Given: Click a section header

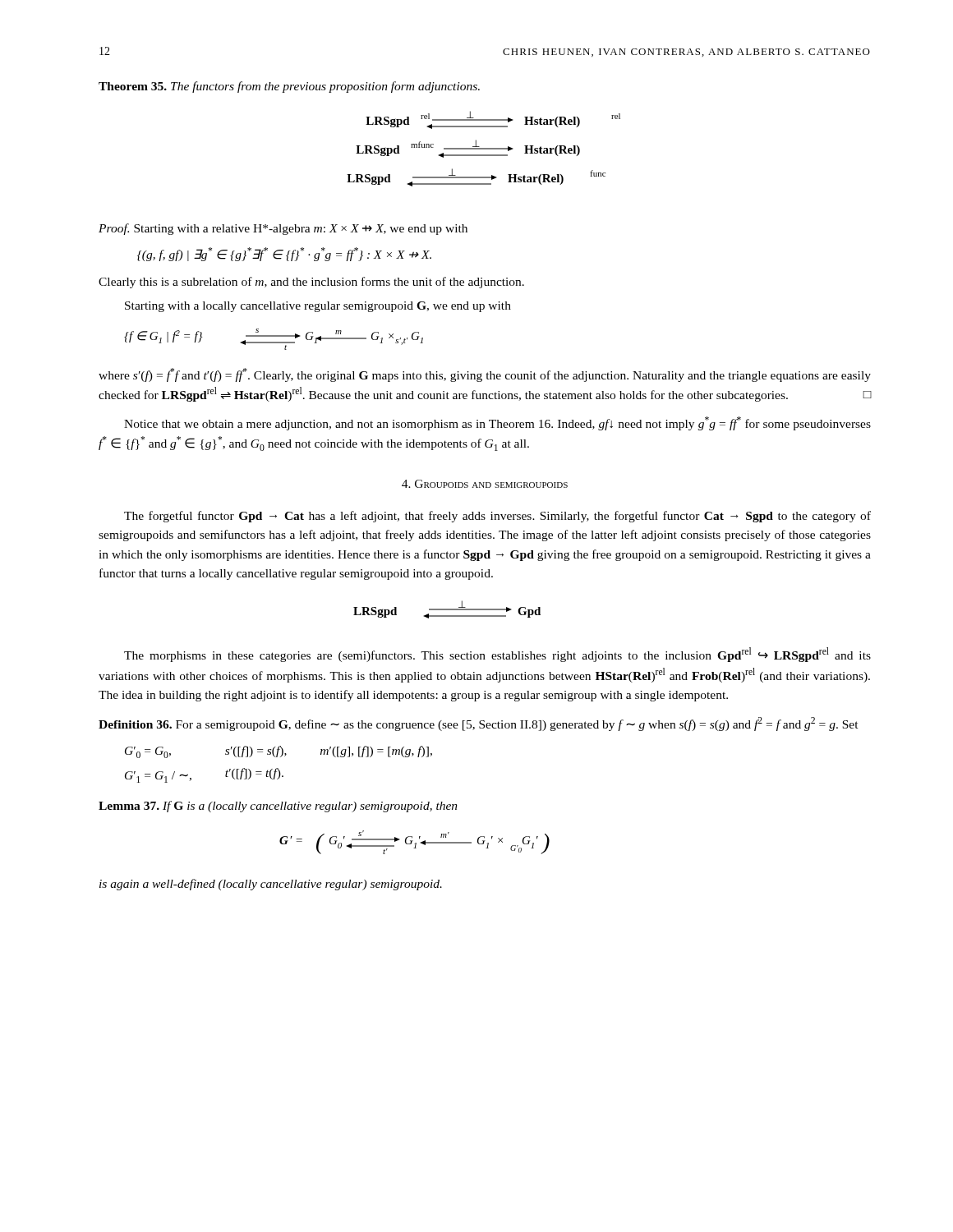Looking at the screenshot, I should pyautogui.click(x=485, y=483).
